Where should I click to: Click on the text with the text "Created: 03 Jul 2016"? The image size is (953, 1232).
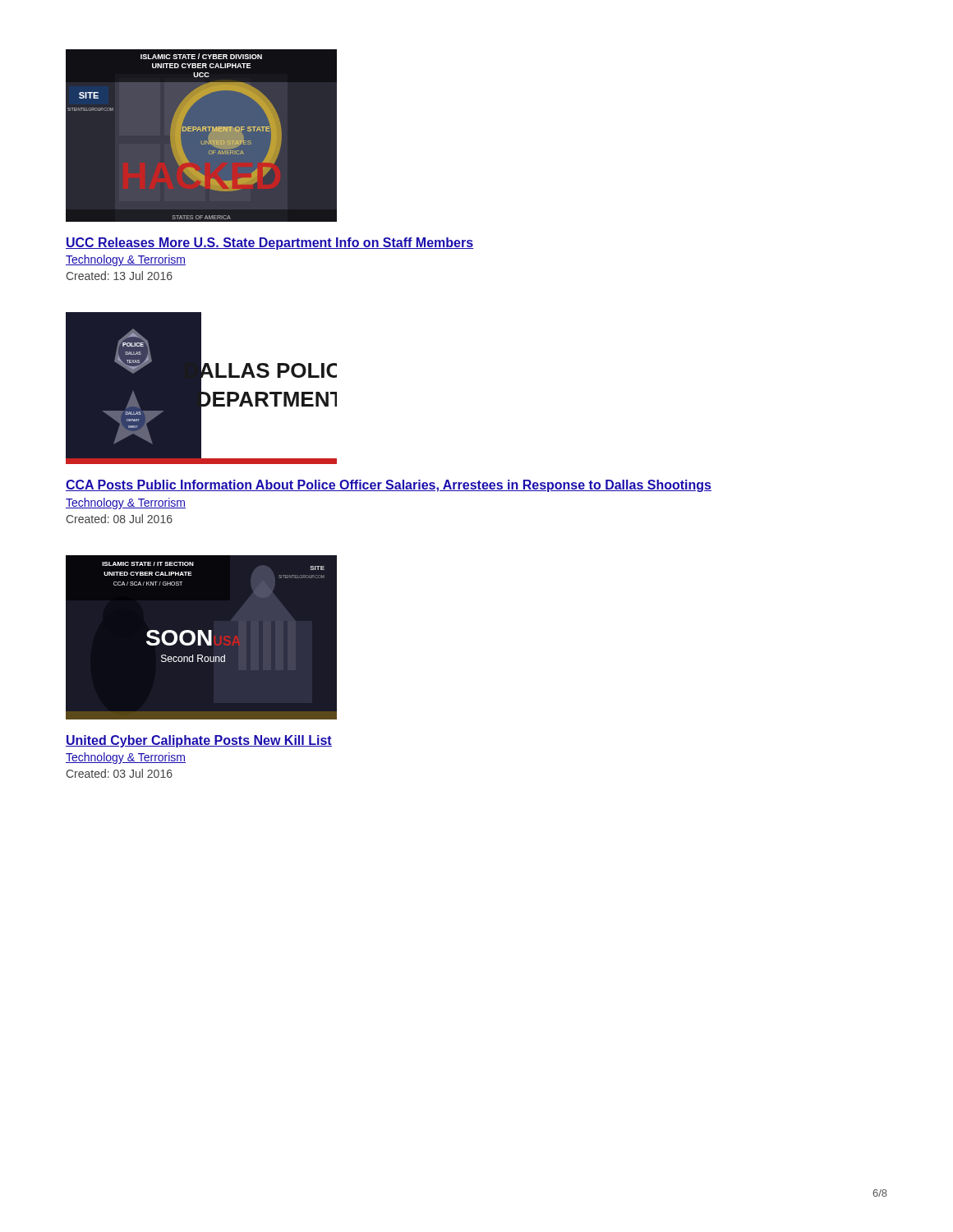pyautogui.click(x=119, y=774)
